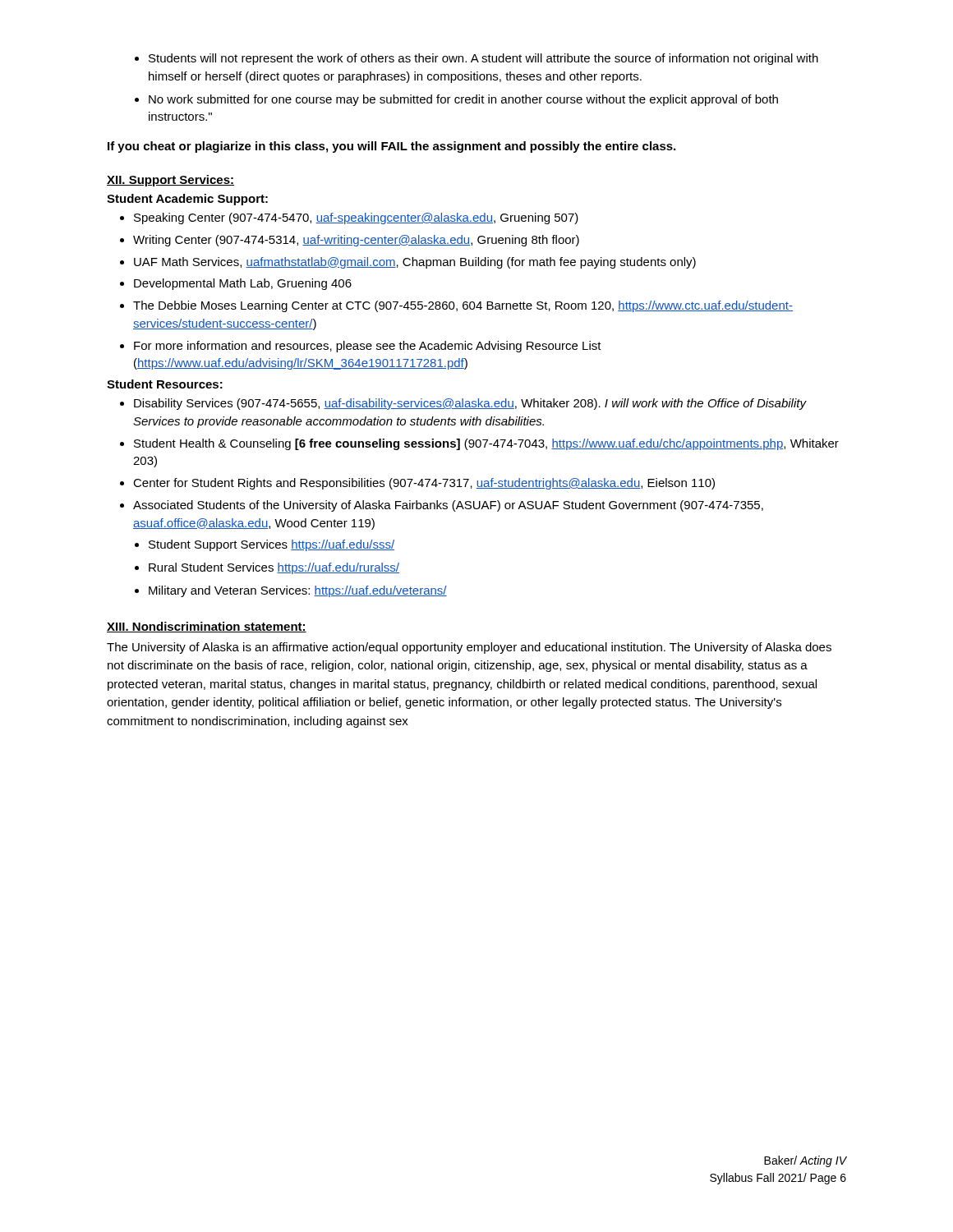Screen dimensions: 1232x953
Task: Point to the element starting "For more information and resources, please see the"
Action: (367, 354)
